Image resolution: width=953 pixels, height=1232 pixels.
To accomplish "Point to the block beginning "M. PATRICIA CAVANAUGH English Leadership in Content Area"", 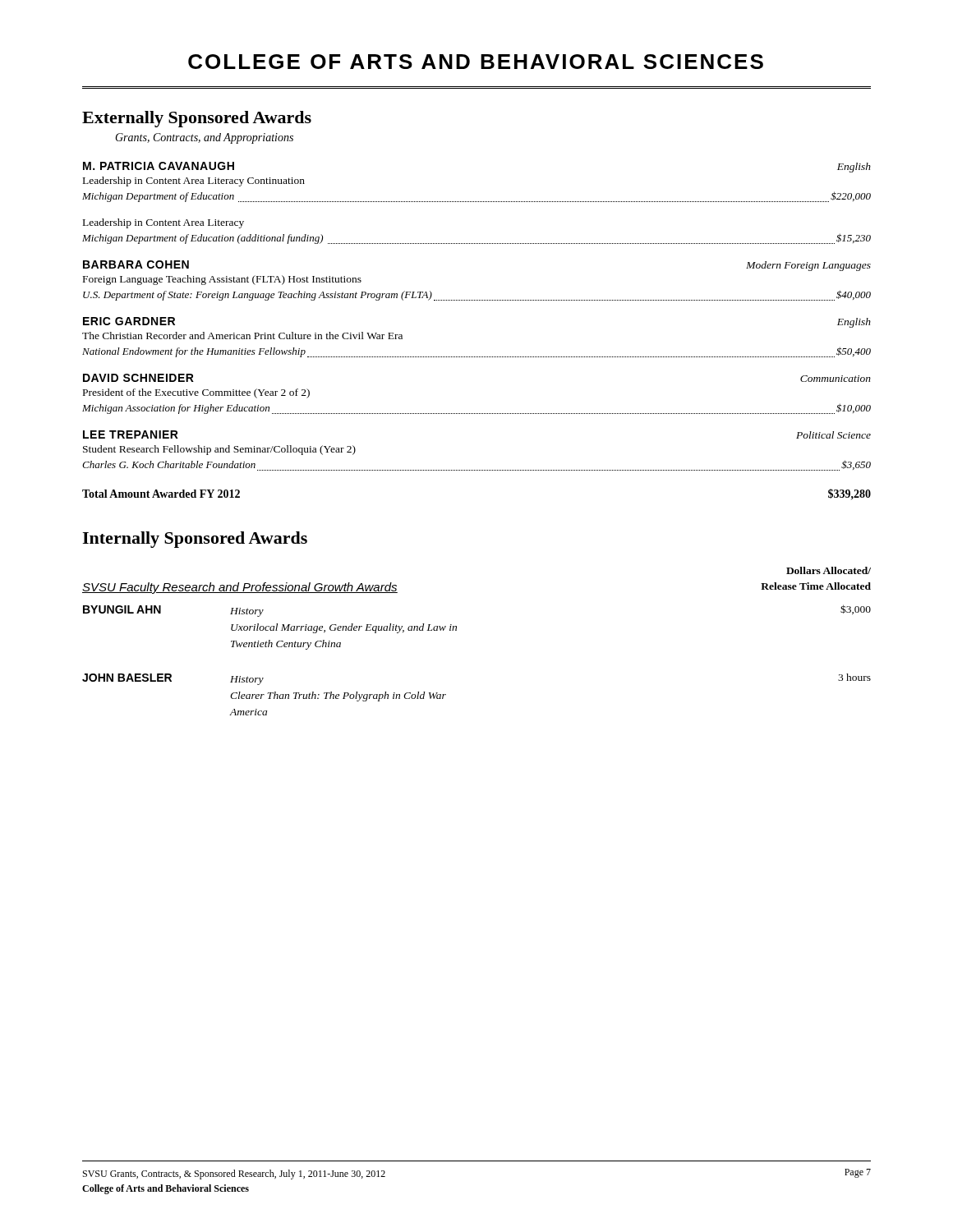I will (162, 169).
